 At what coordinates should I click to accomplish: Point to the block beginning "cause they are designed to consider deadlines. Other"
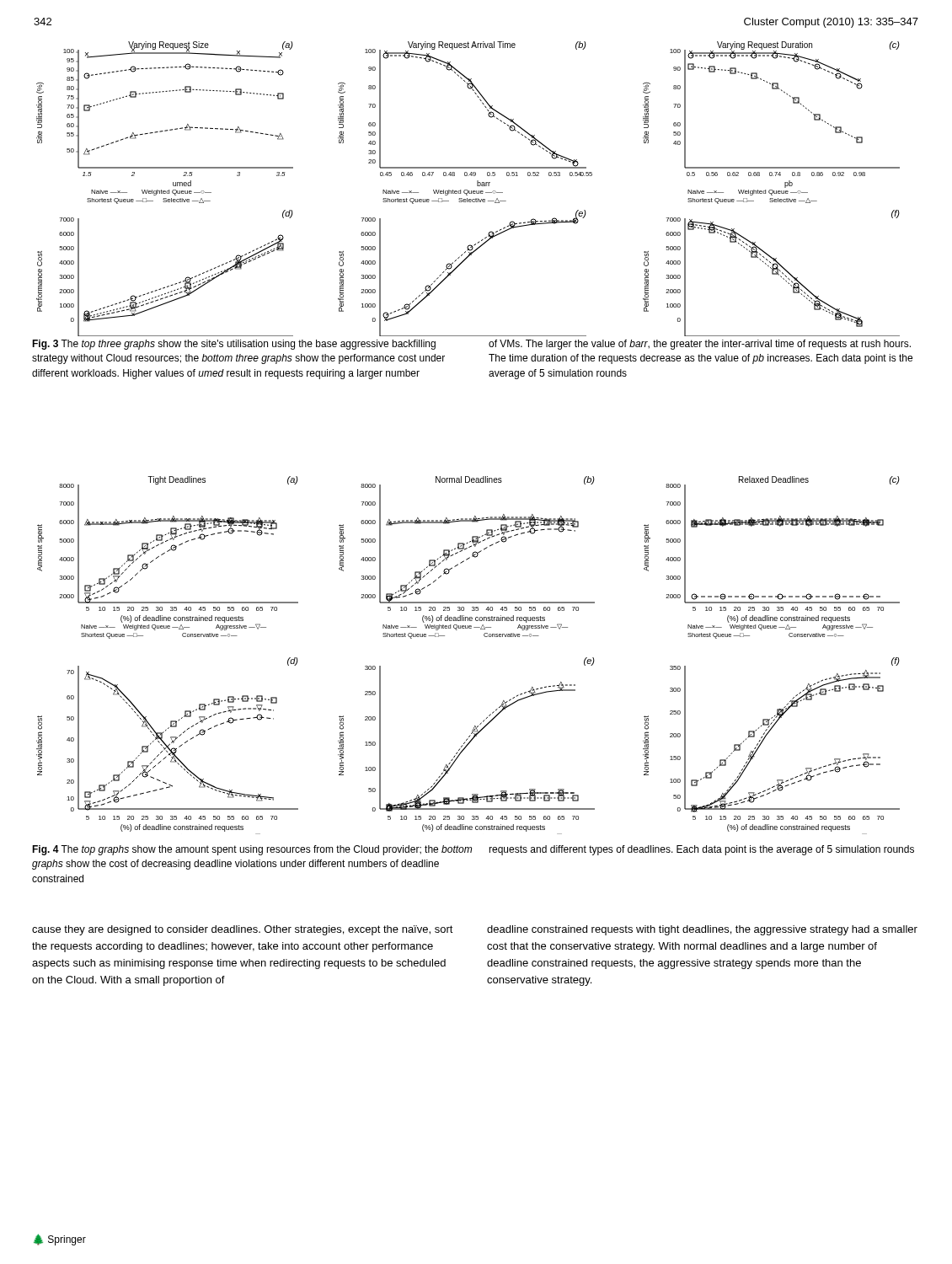coord(242,955)
